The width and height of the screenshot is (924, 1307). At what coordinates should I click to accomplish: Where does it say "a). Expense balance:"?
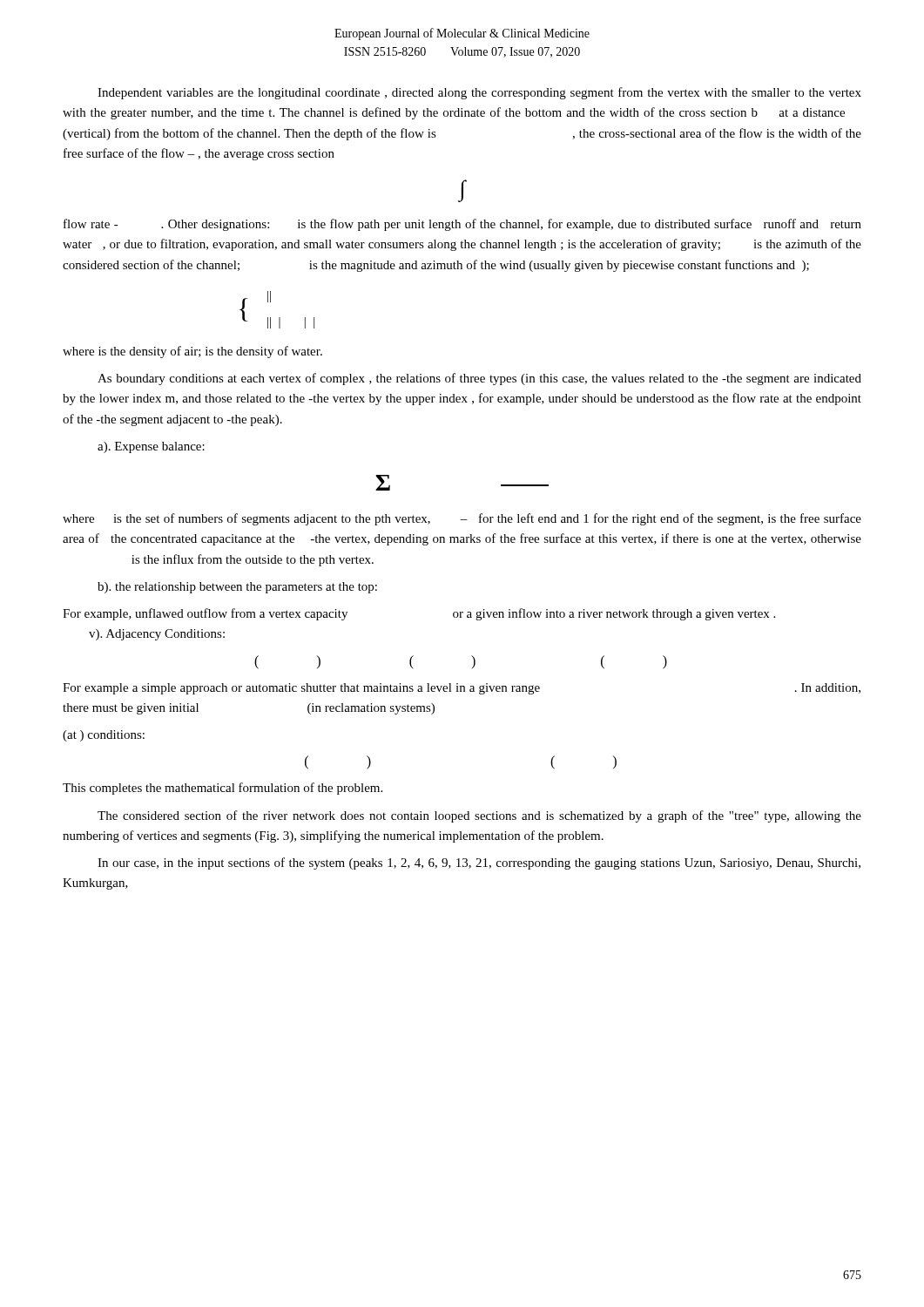pyautogui.click(x=151, y=447)
